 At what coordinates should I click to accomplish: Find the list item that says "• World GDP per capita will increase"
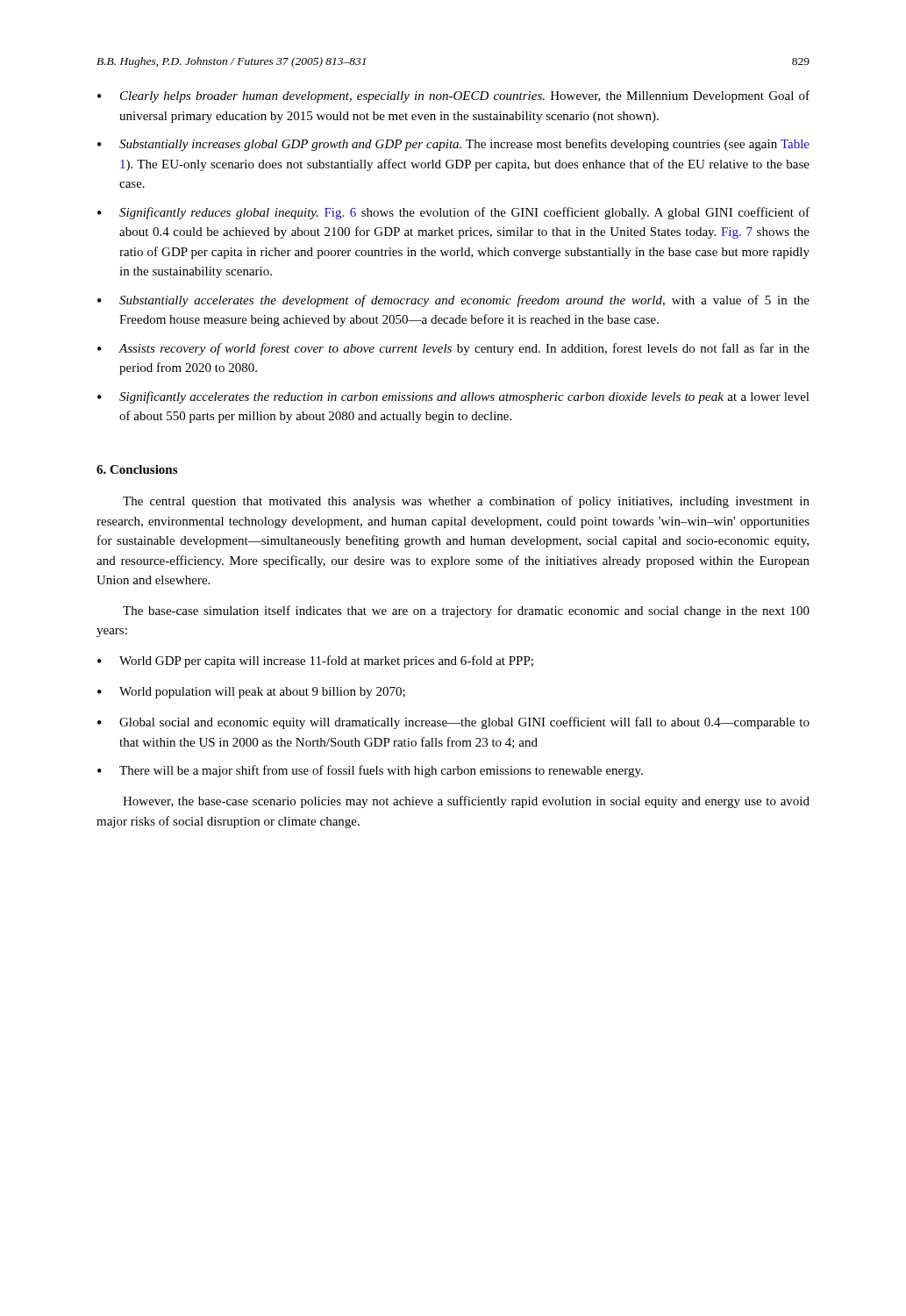(x=453, y=662)
